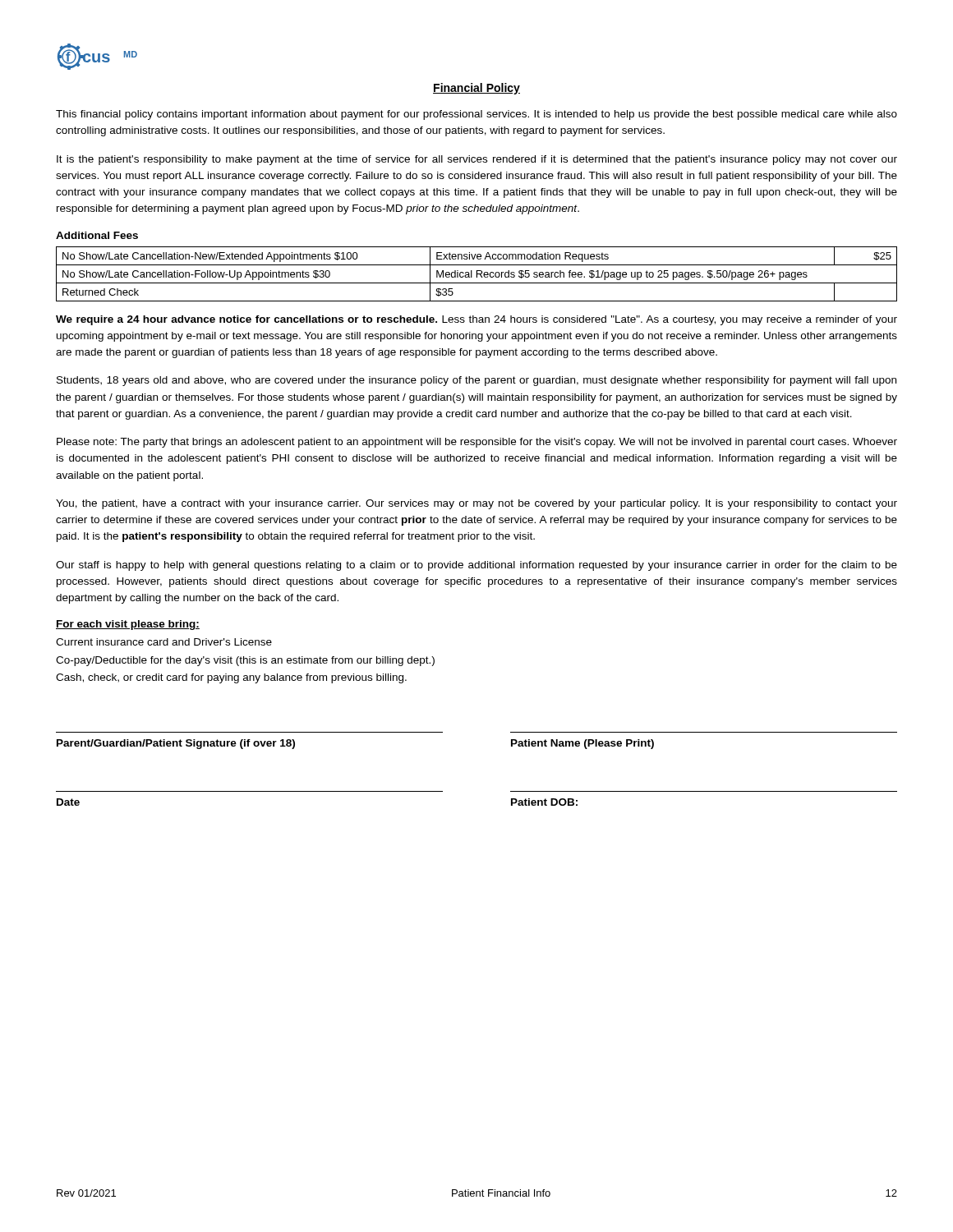
Task: Locate the text block containing "Parent/Guardian/Patient Signature (if"
Action: pyautogui.click(x=177, y=744)
